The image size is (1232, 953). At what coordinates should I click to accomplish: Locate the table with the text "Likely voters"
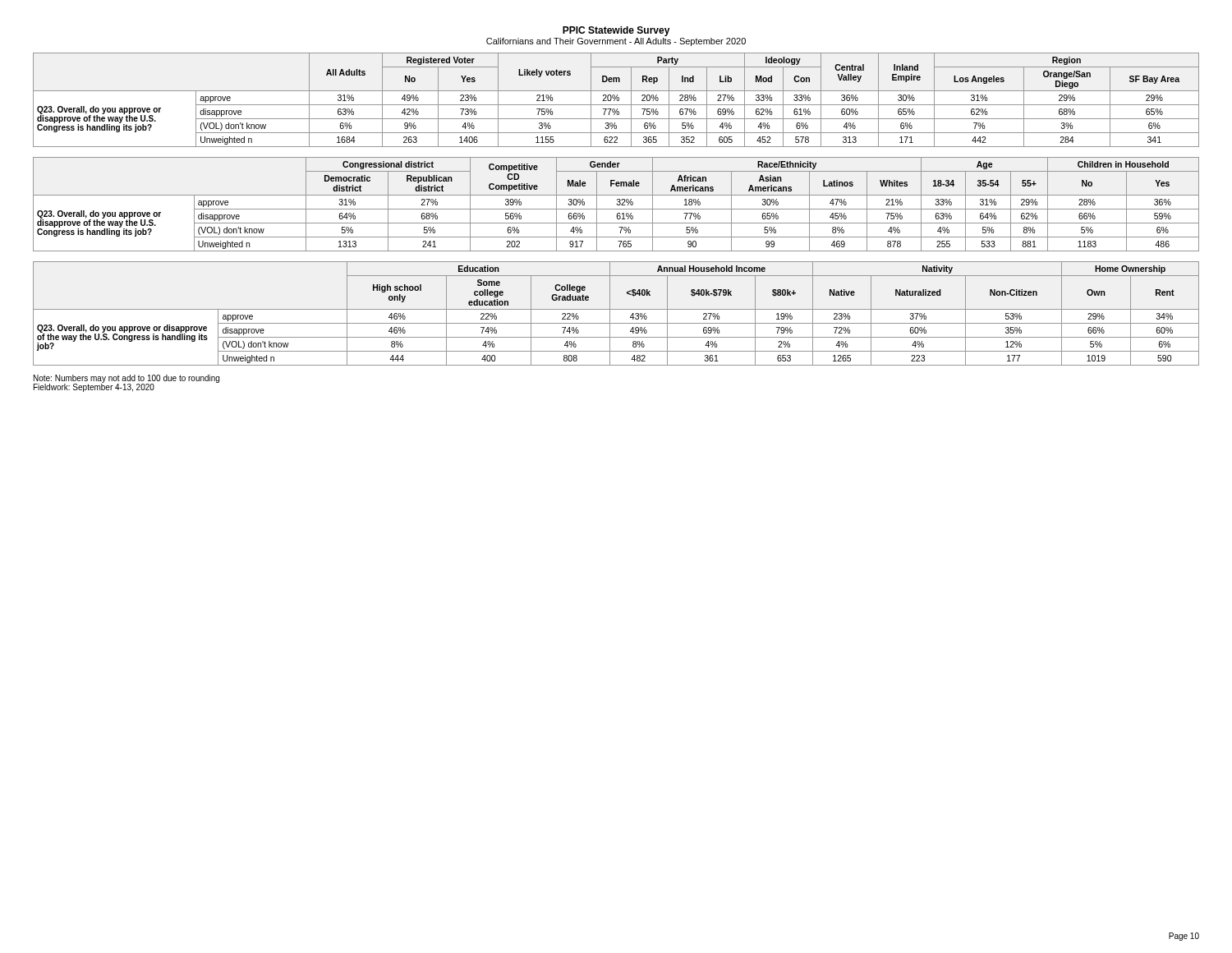coord(616,100)
